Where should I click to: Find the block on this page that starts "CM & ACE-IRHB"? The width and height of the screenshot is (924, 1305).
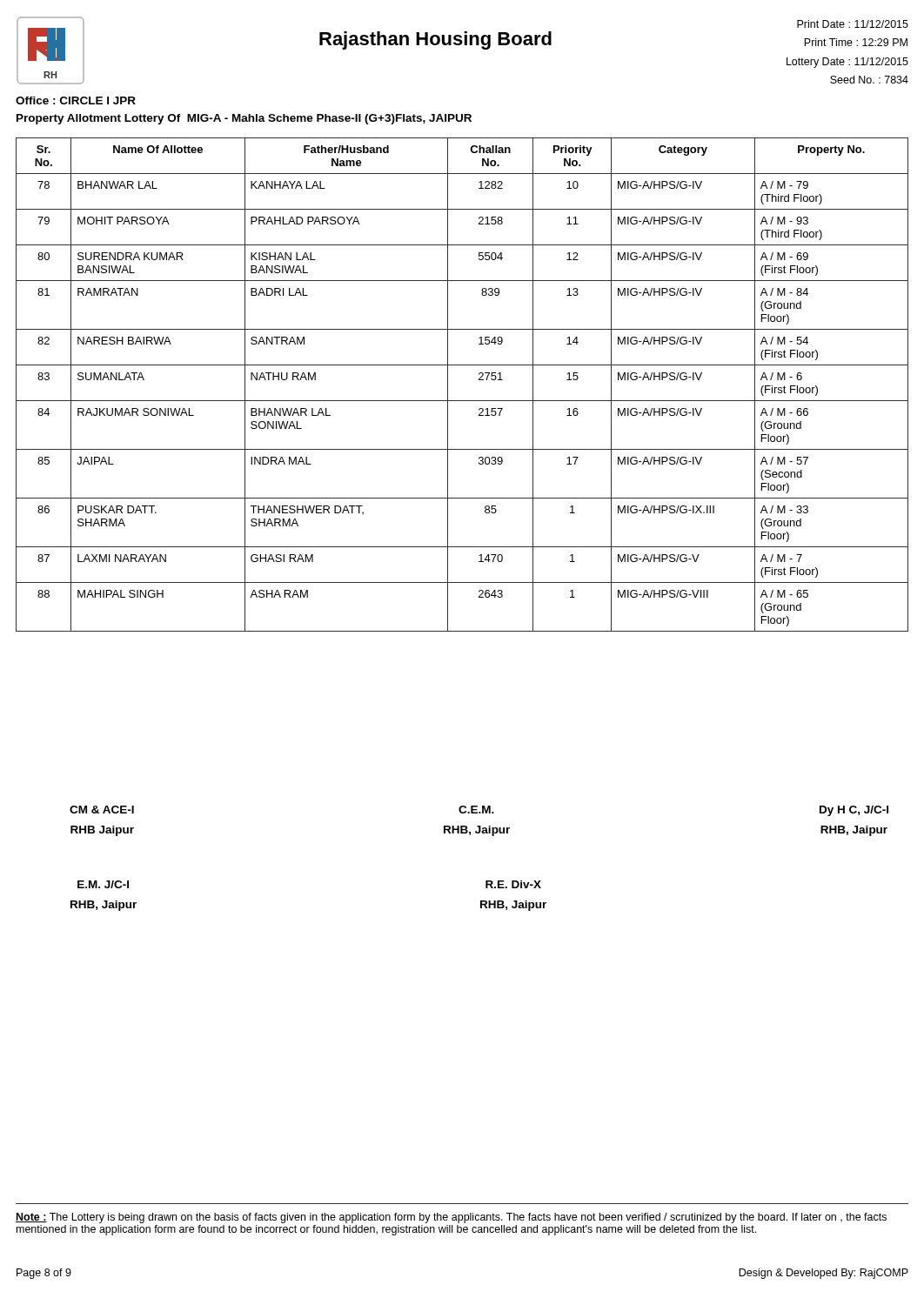pyautogui.click(x=102, y=819)
